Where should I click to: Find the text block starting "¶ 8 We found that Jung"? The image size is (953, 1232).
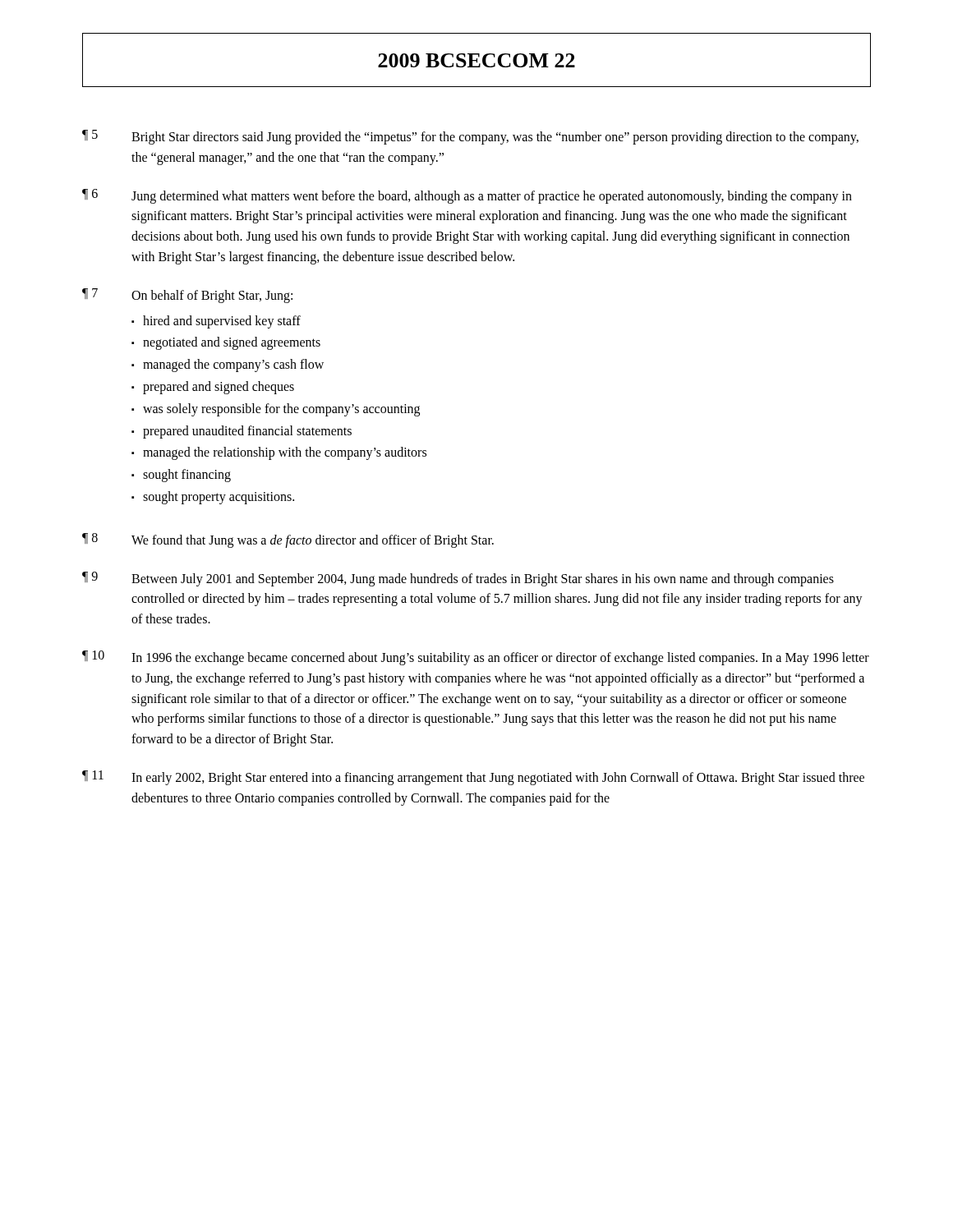coord(476,541)
